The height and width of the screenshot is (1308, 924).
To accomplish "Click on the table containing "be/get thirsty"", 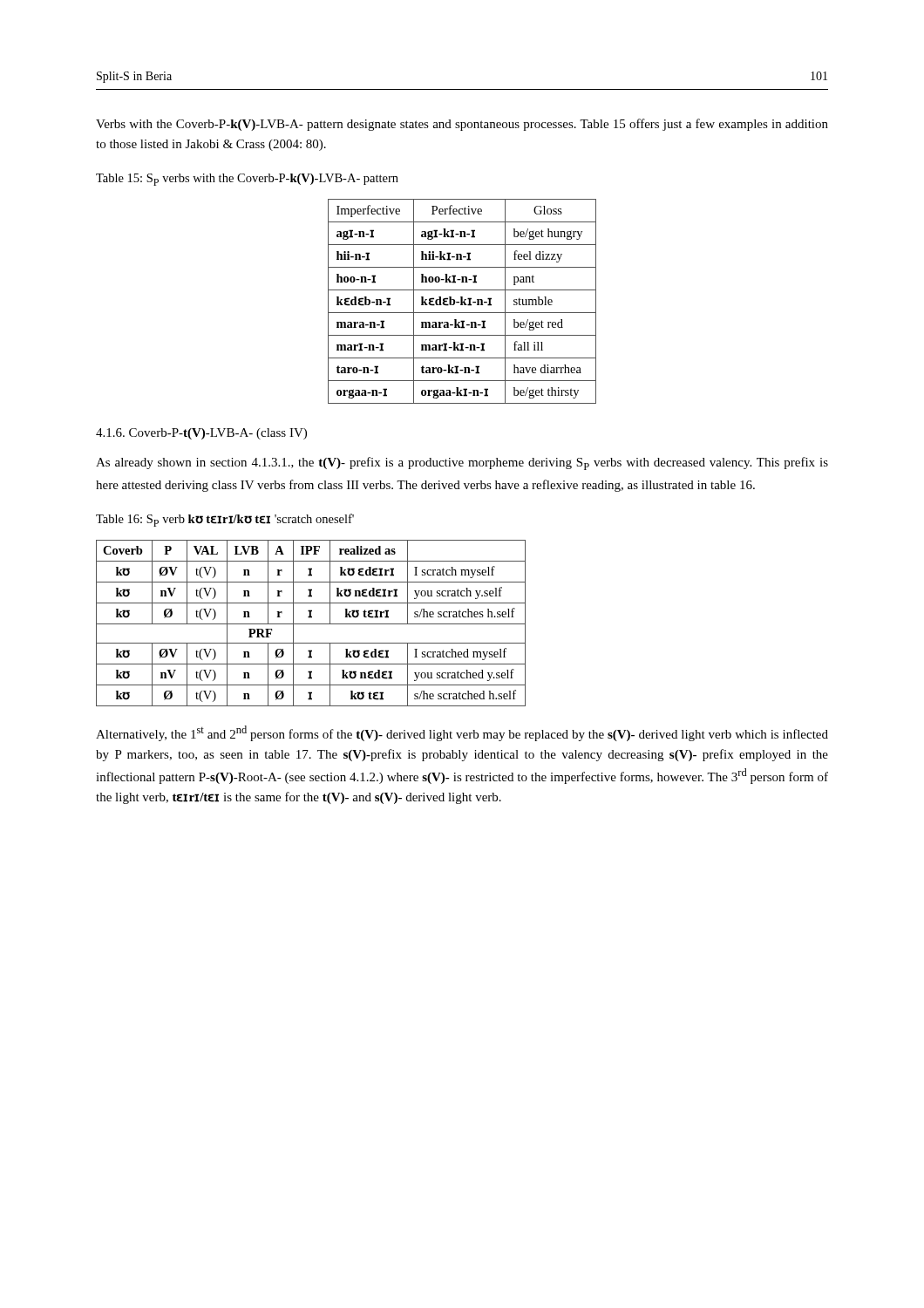I will coord(462,301).
